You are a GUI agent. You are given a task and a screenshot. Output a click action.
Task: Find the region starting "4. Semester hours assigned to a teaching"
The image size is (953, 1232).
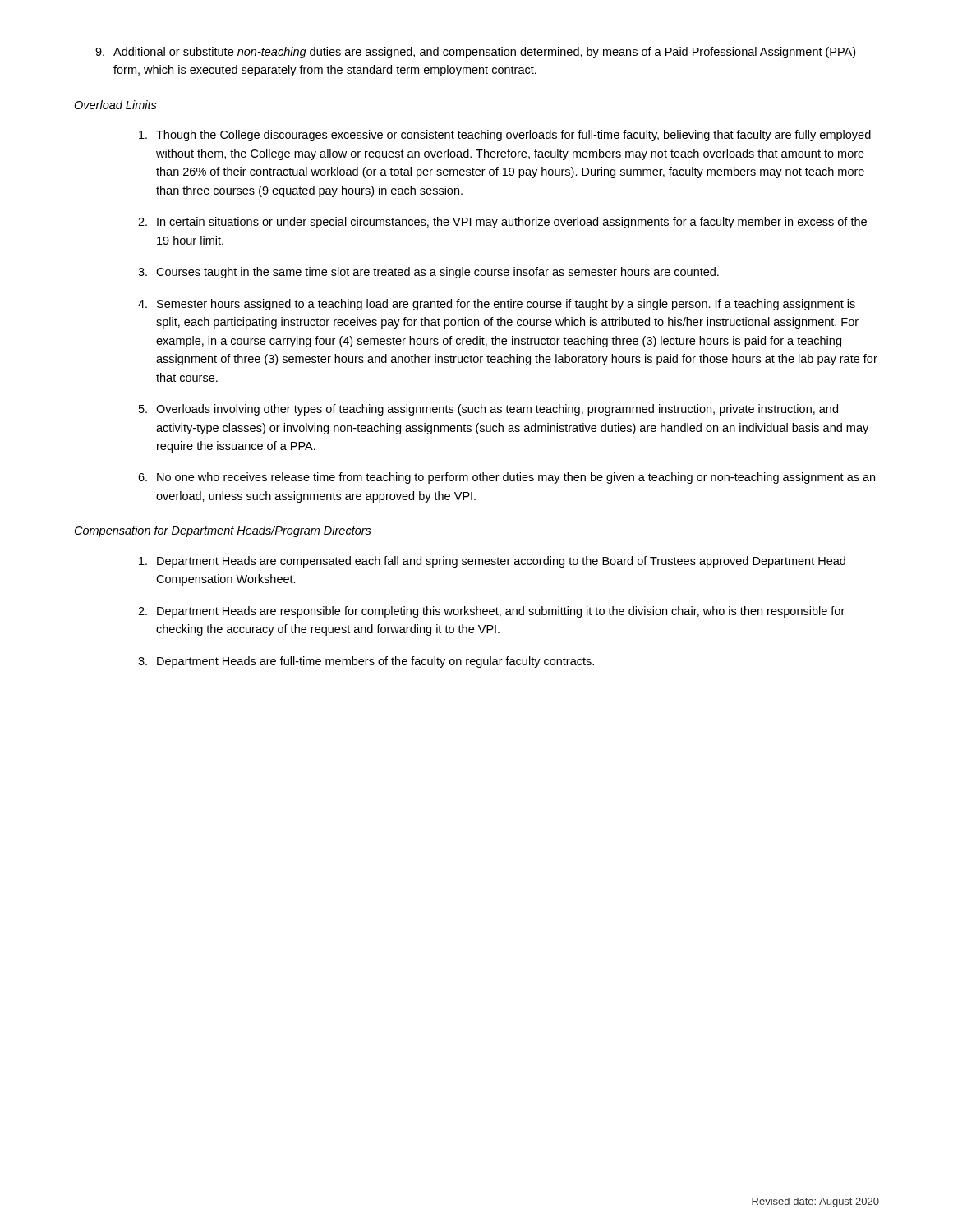pyautogui.click(x=498, y=341)
